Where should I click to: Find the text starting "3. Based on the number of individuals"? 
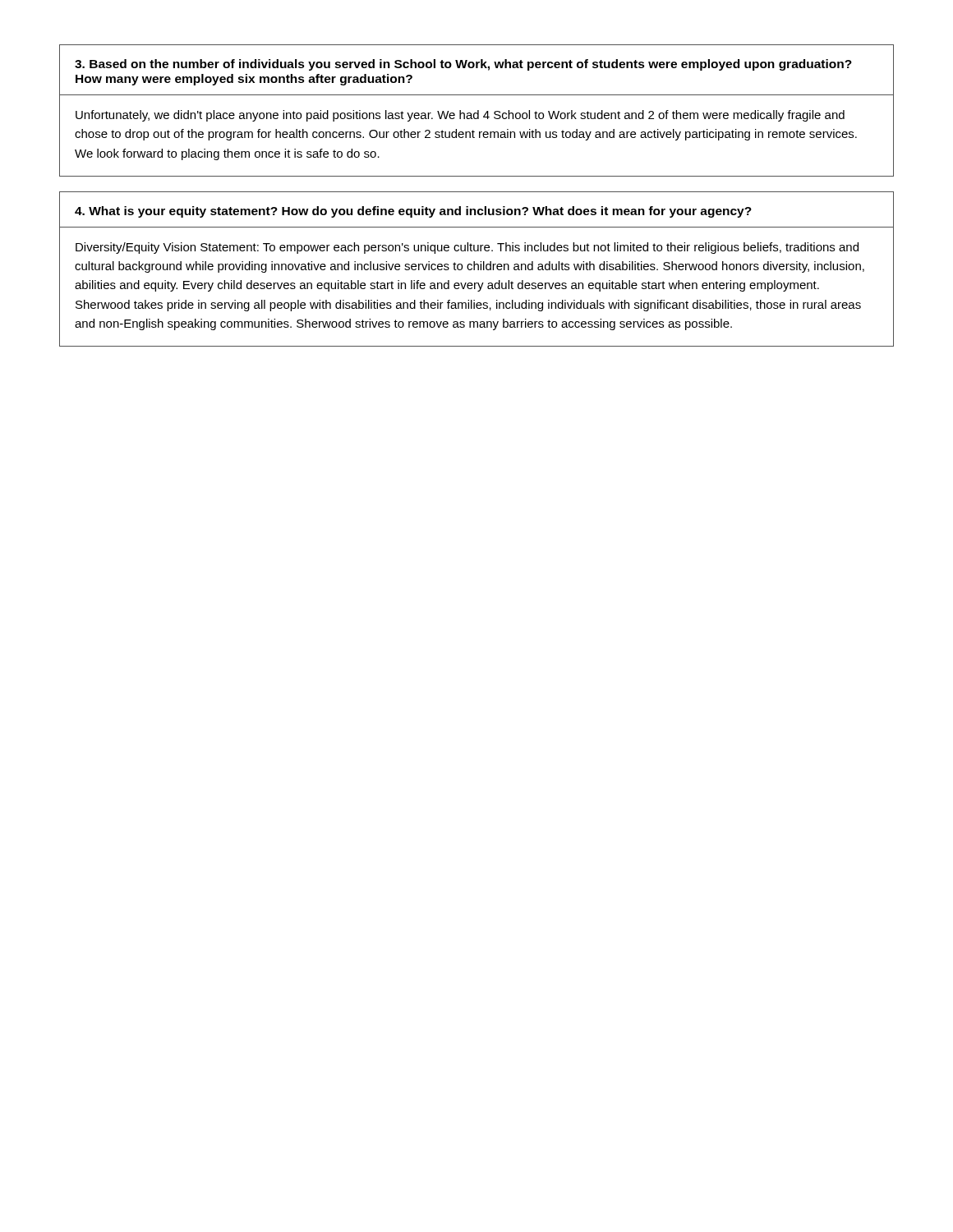click(x=463, y=71)
